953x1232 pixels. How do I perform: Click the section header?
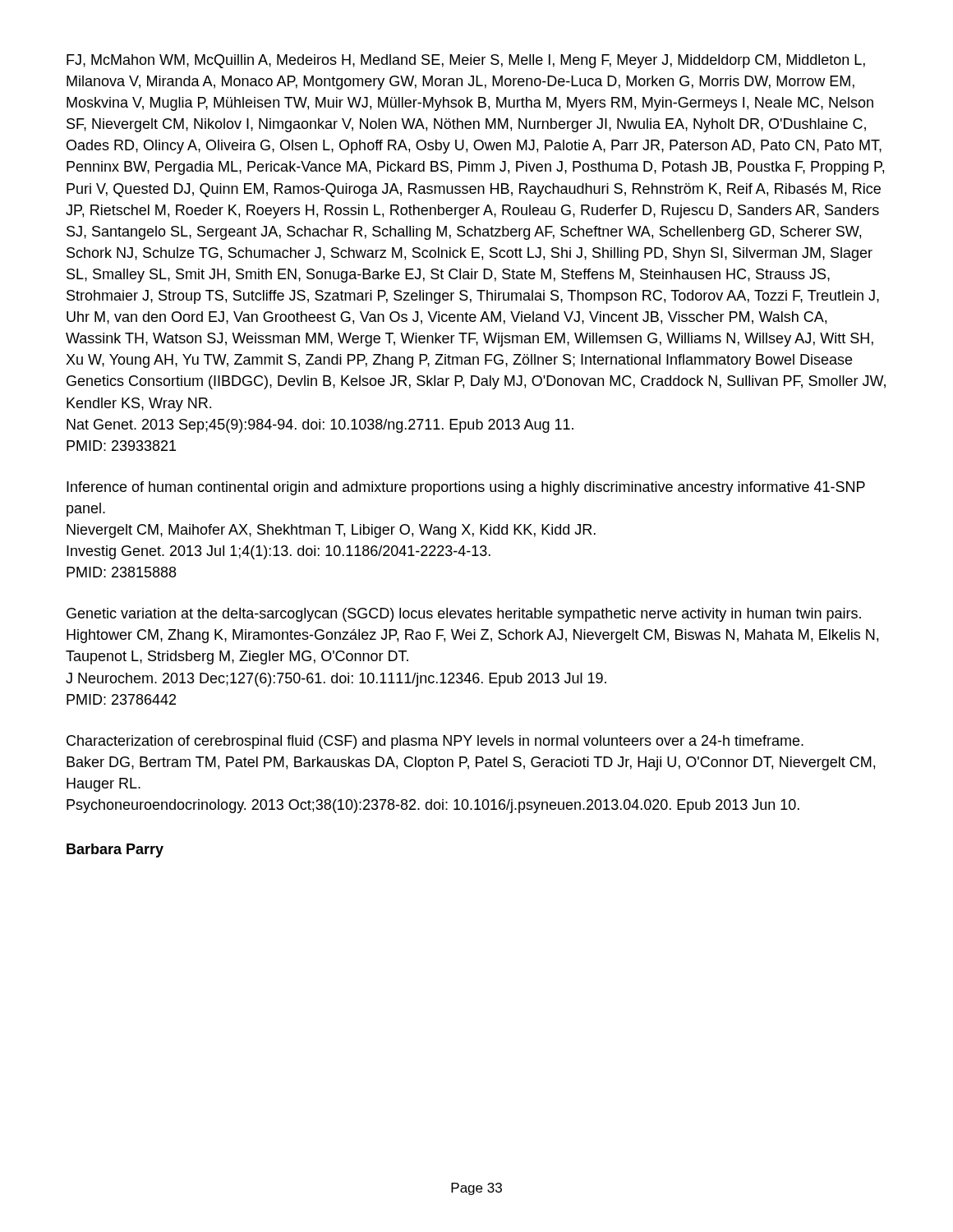click(115, 849)
